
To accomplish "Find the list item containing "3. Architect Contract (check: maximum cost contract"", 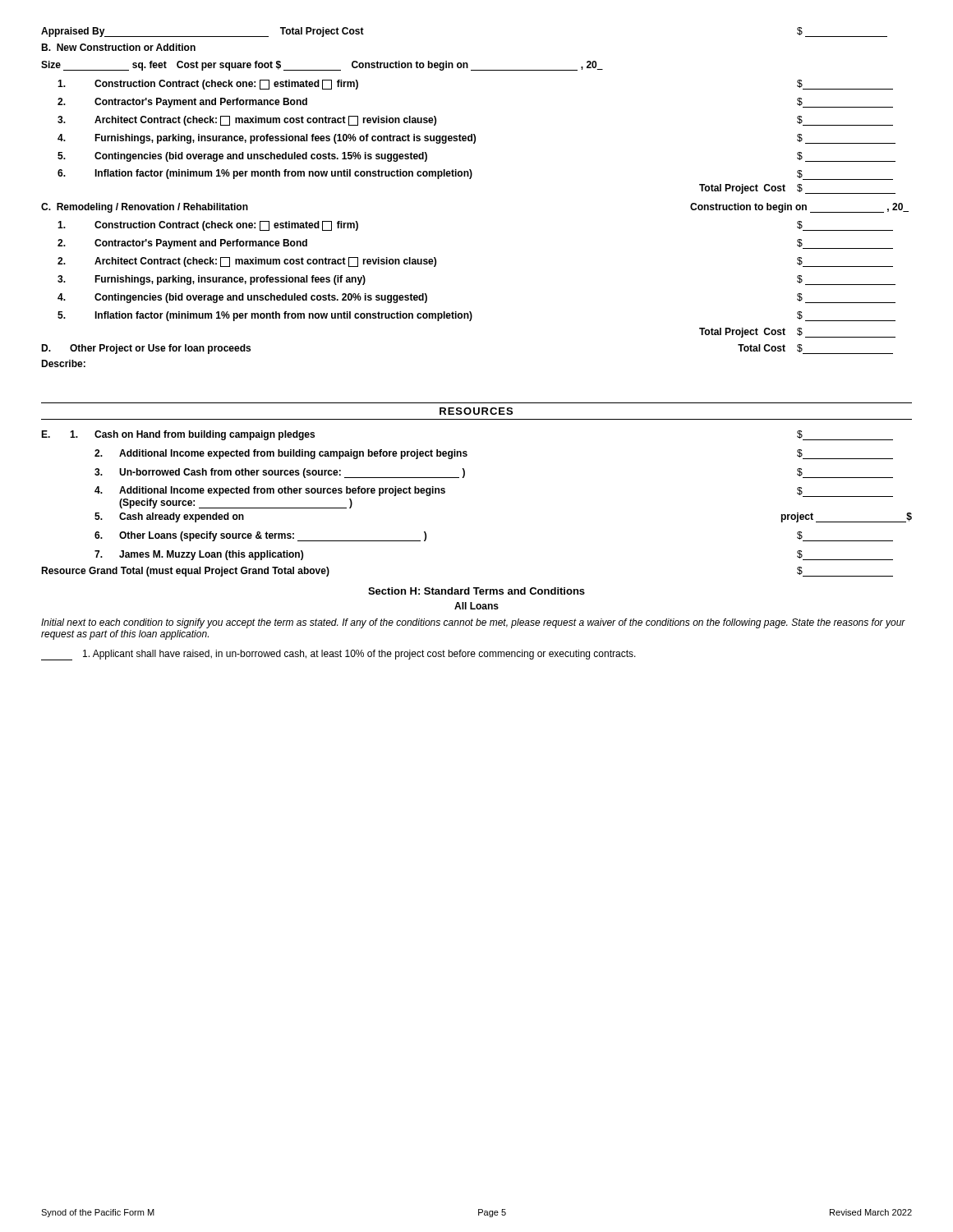I will 273,120.
